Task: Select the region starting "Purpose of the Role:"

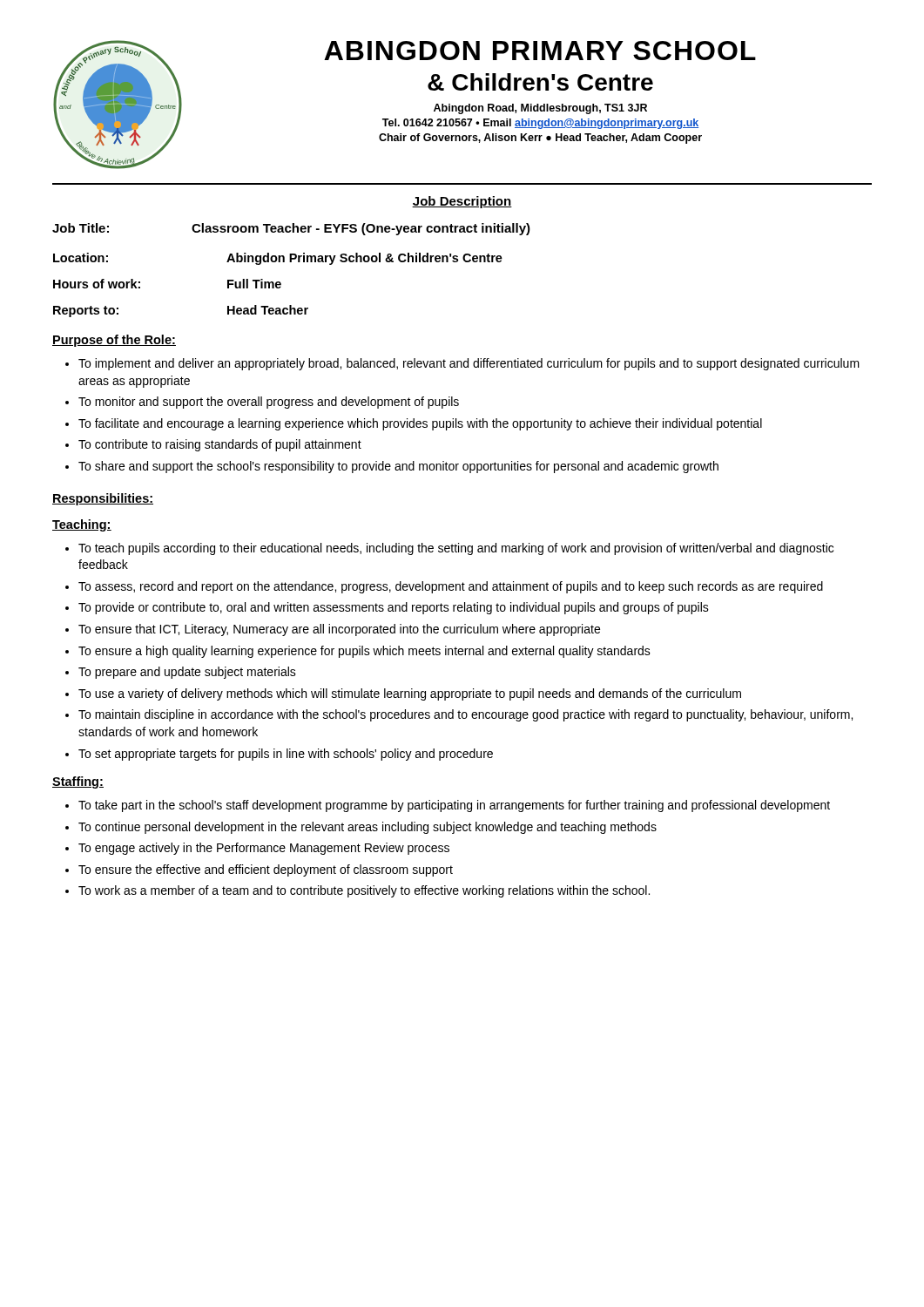Action: pyautogui.click(x=114, y=340)
